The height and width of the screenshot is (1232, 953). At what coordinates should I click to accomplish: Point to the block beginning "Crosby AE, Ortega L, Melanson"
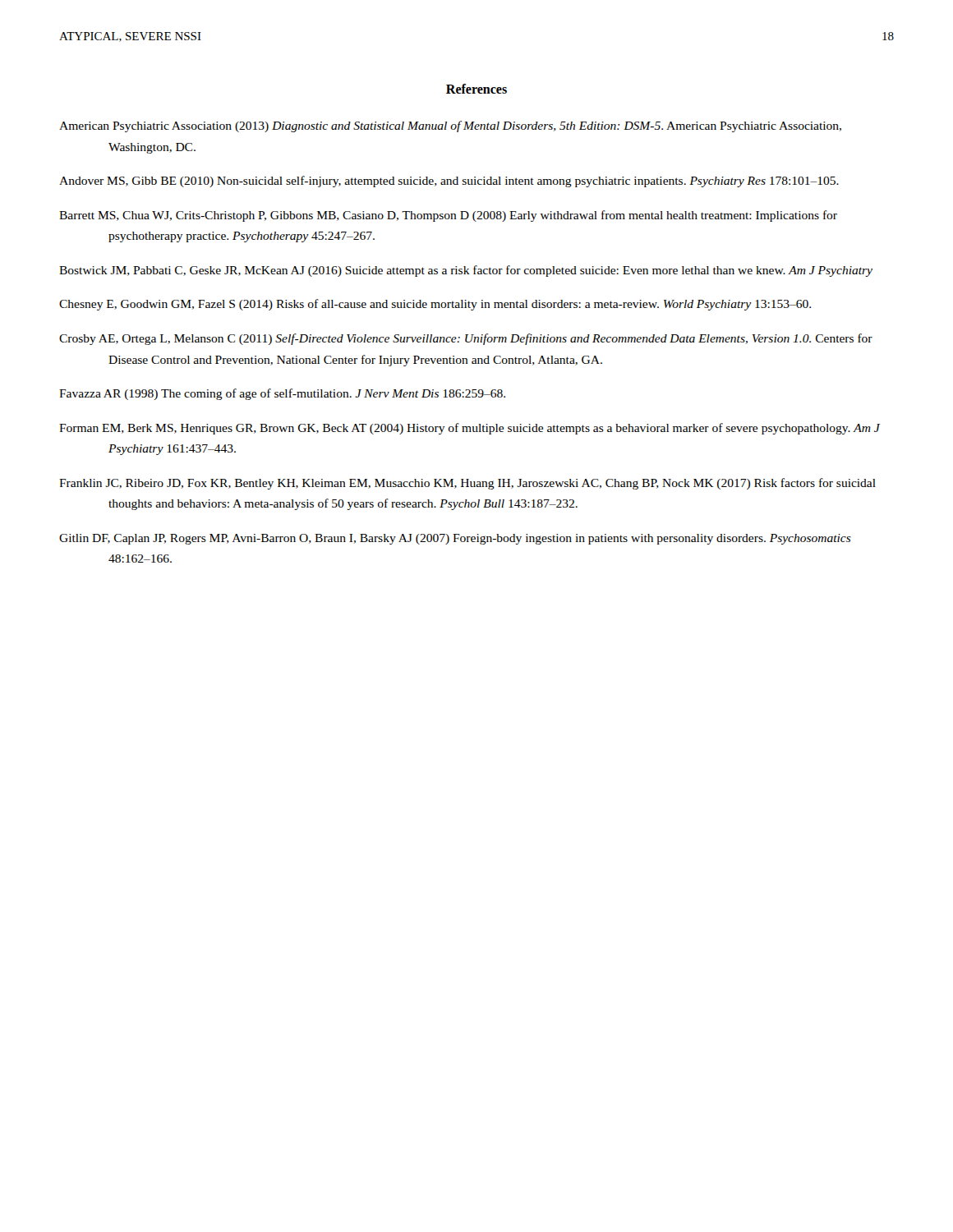pyautogui.click(x=466, y=348)
